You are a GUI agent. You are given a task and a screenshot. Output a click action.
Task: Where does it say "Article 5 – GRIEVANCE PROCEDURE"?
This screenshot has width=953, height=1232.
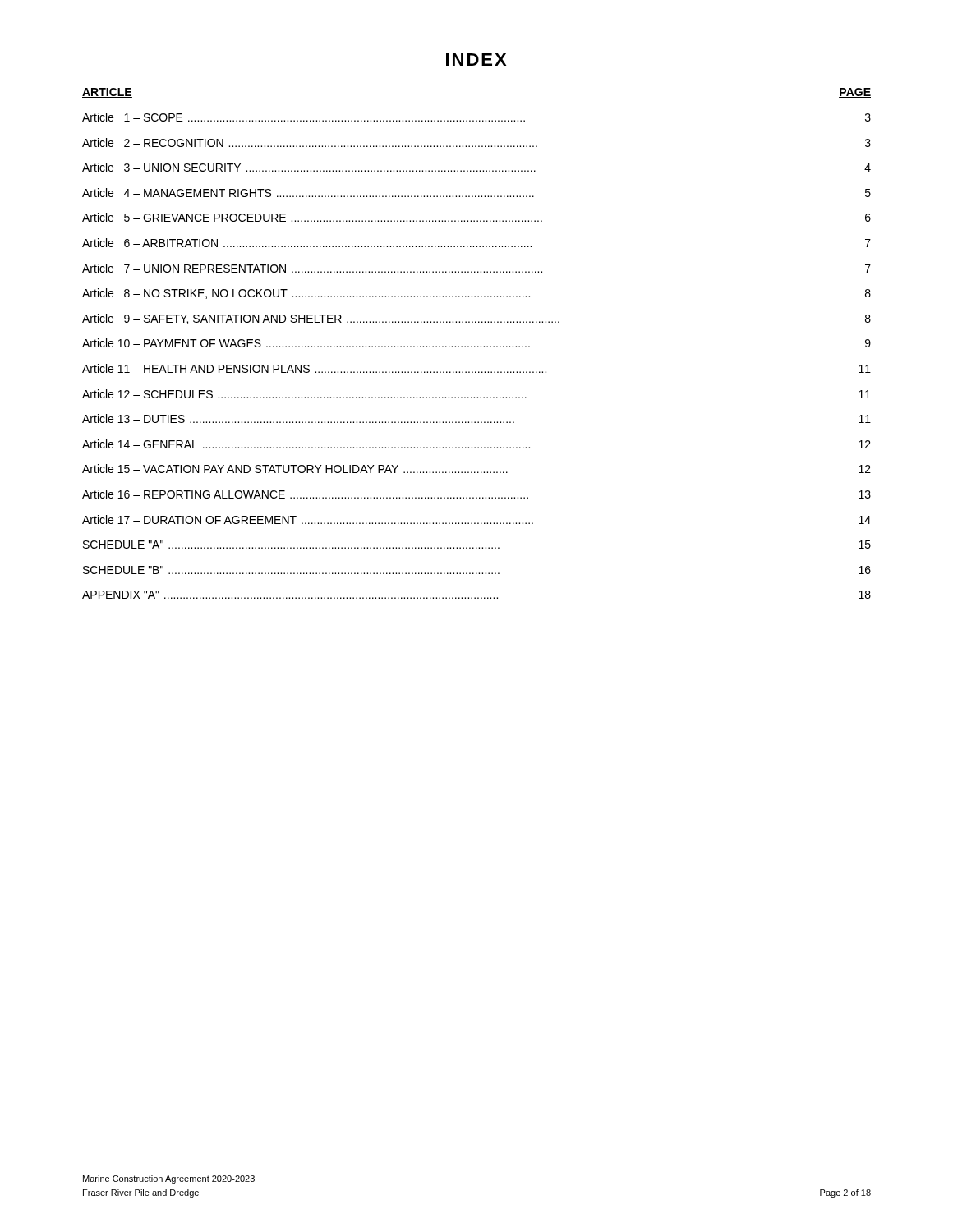point(476,218)
